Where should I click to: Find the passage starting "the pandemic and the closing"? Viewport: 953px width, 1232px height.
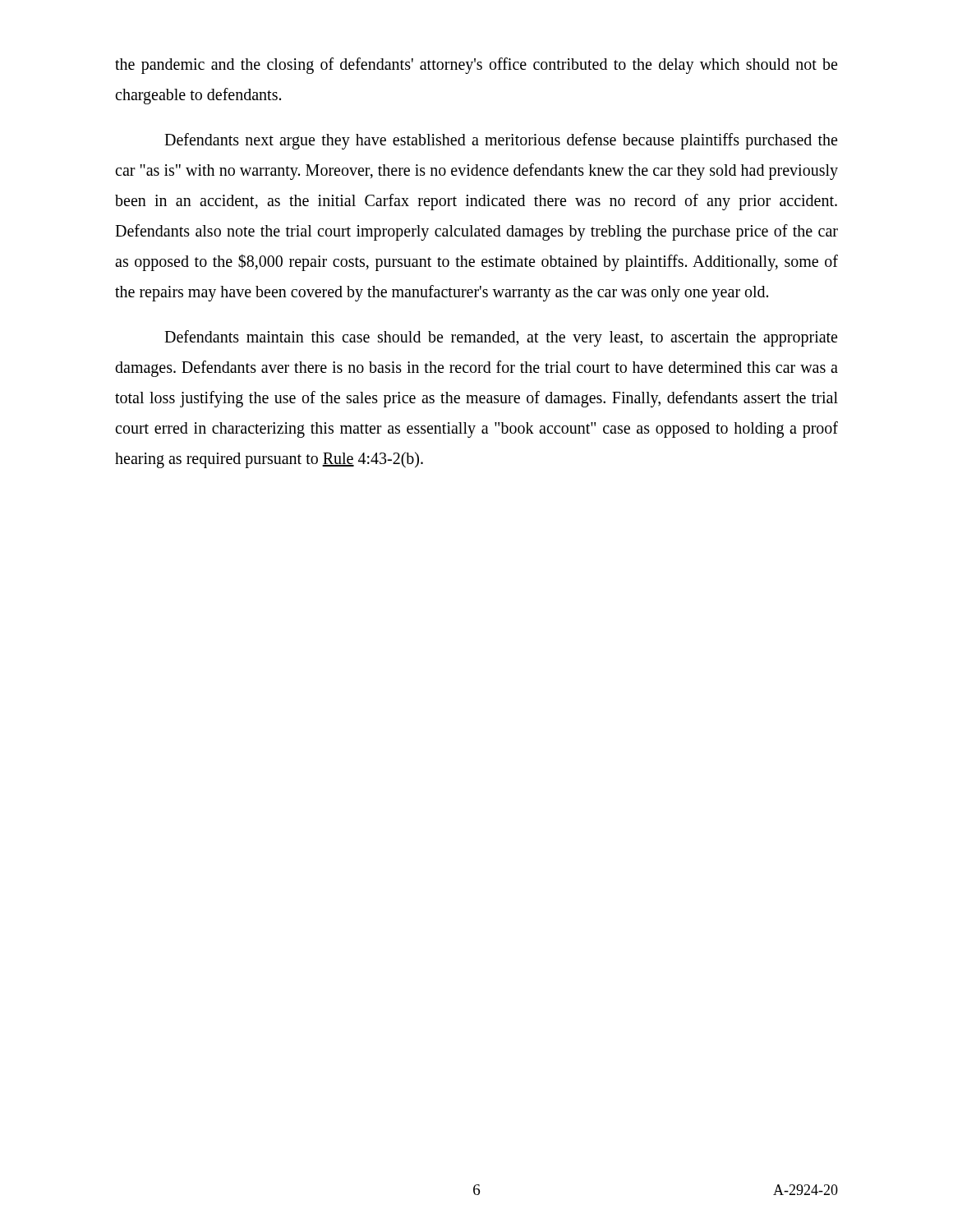click(x=476, y=79)
